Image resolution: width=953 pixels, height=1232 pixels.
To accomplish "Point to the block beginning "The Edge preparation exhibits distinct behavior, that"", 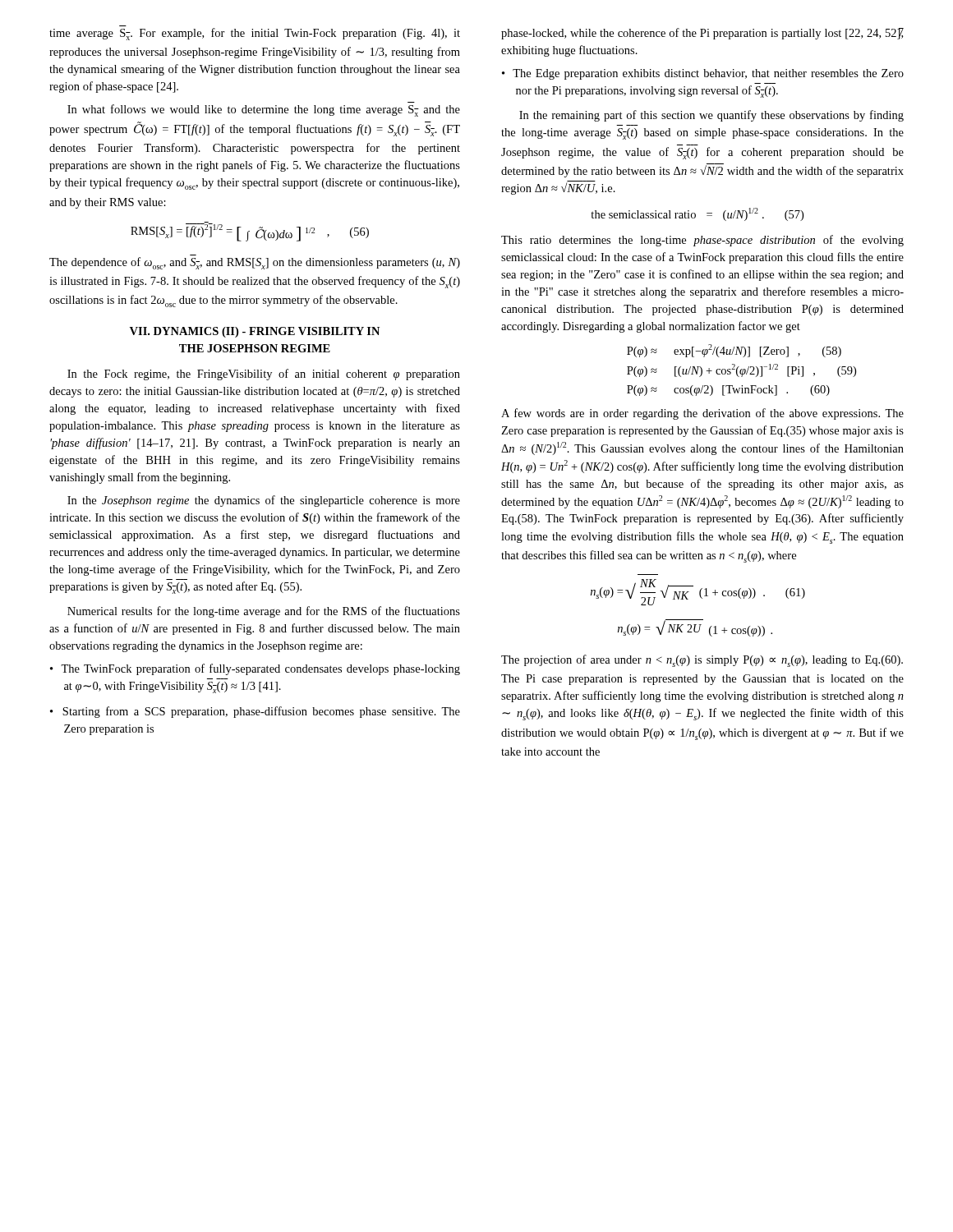I will (706, 83).
